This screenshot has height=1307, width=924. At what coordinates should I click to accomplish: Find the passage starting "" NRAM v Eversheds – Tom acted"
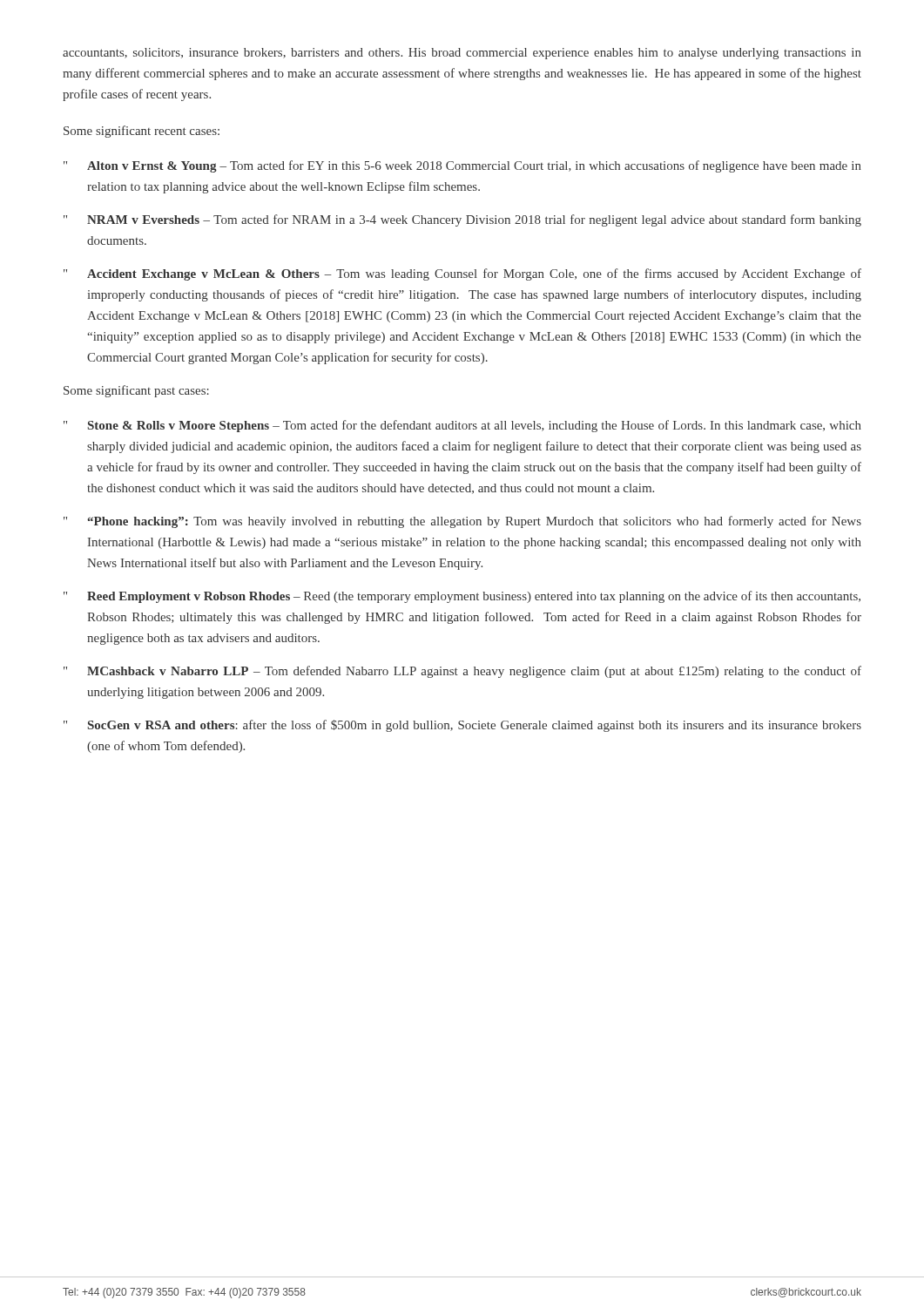(x=462, y=230)
